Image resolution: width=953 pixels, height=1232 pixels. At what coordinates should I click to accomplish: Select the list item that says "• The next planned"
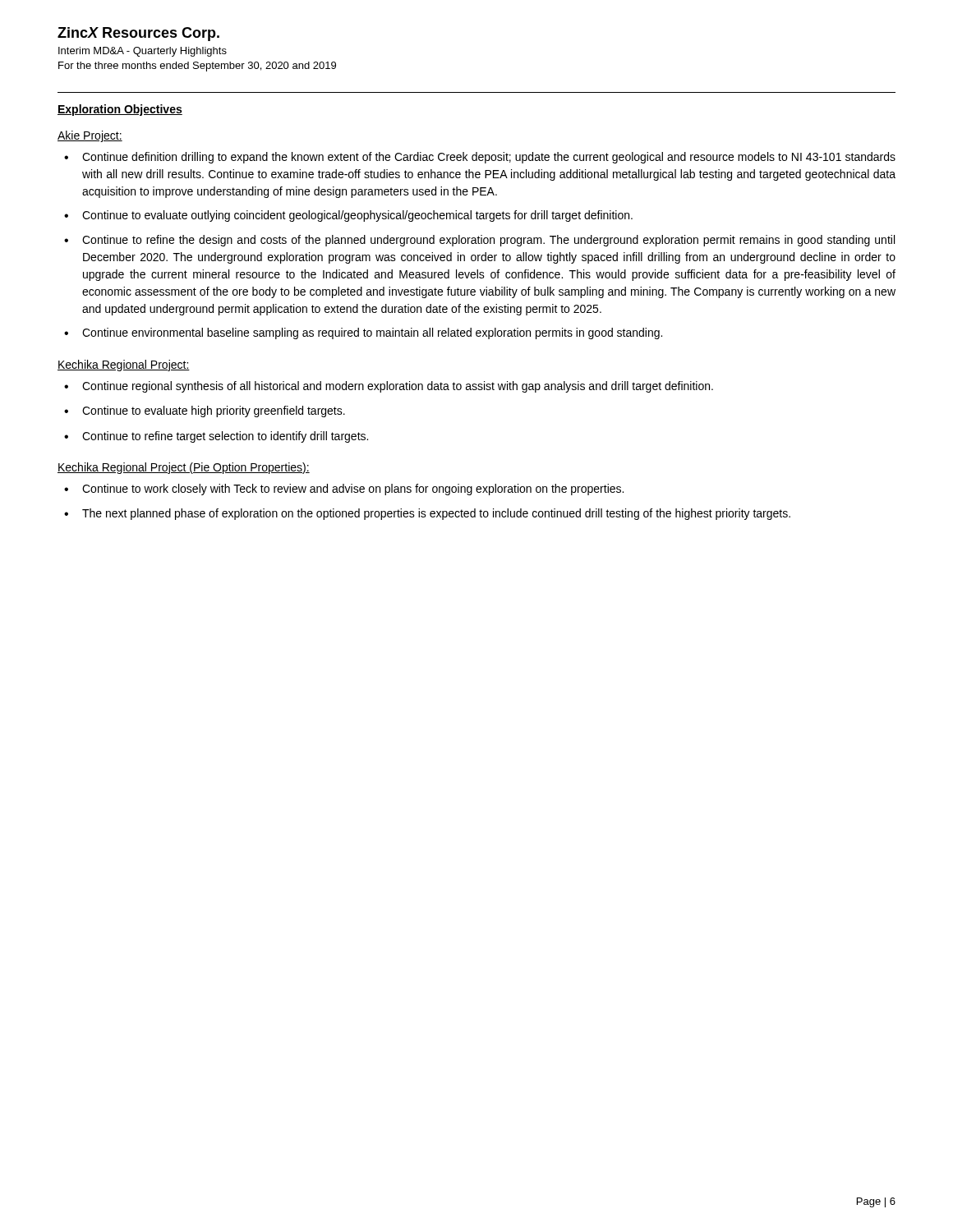coord(476,515)
